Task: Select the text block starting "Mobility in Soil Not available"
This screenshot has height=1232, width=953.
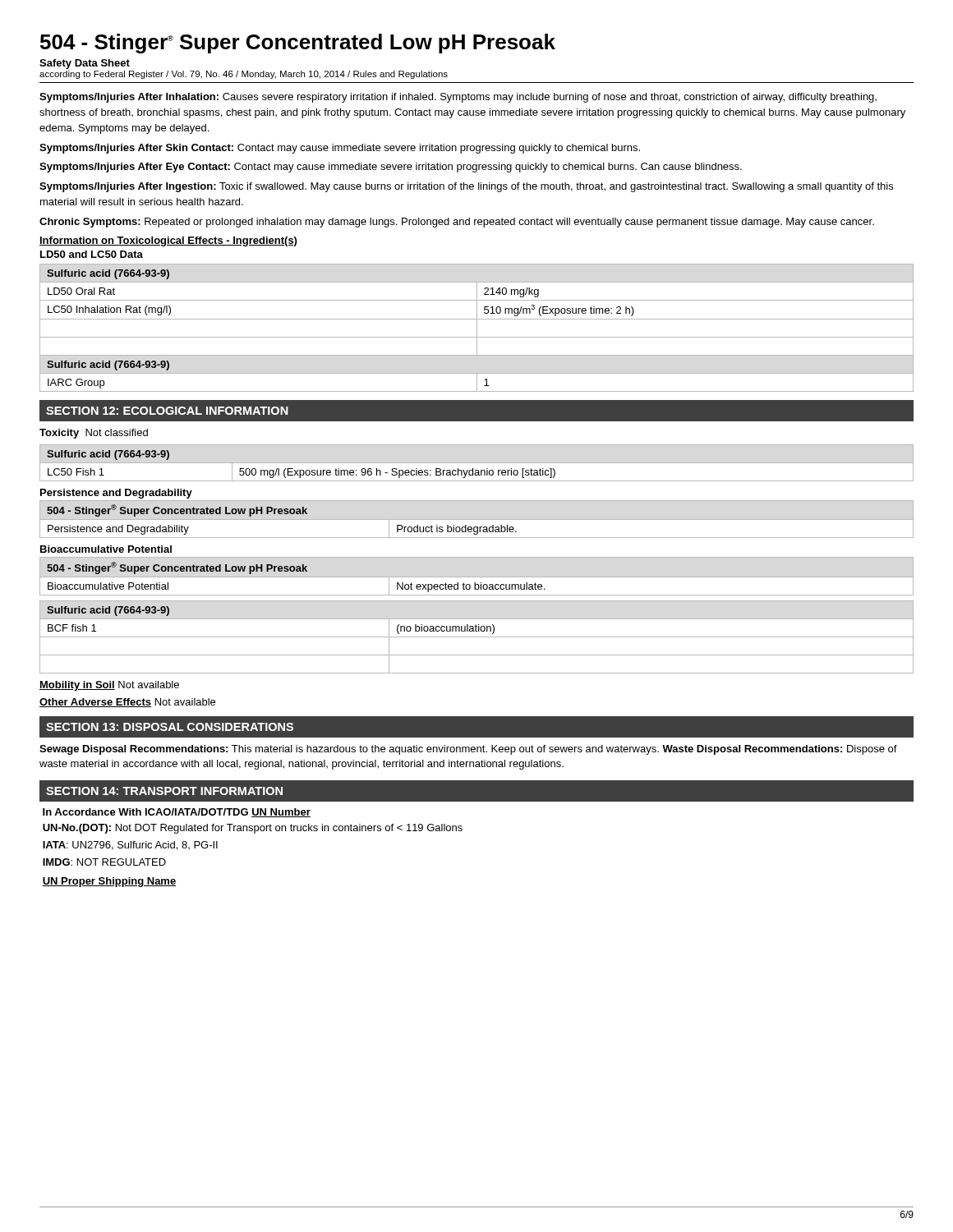Action: tap(109, 684)
